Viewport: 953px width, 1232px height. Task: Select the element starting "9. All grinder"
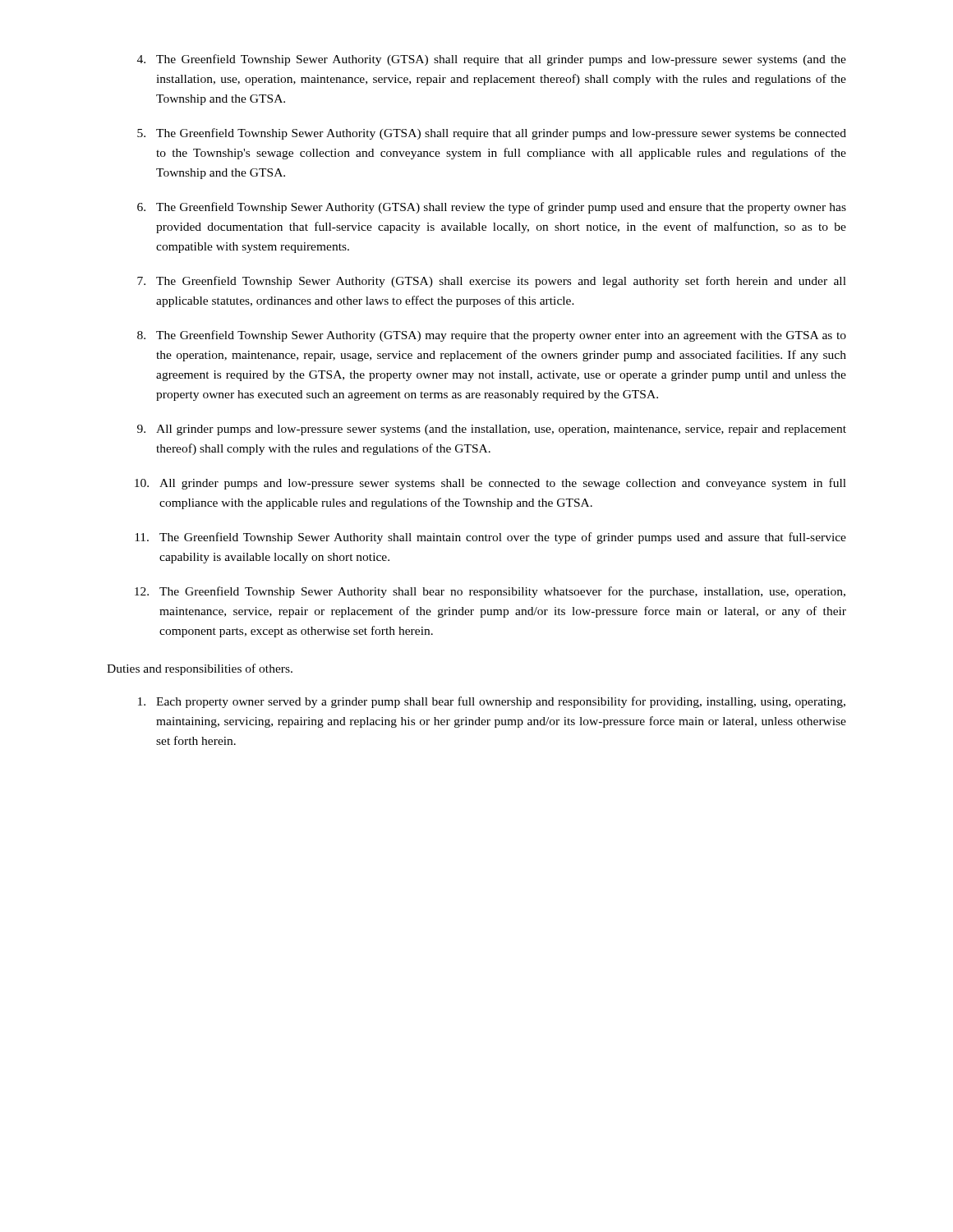click(x=476, y=439)
